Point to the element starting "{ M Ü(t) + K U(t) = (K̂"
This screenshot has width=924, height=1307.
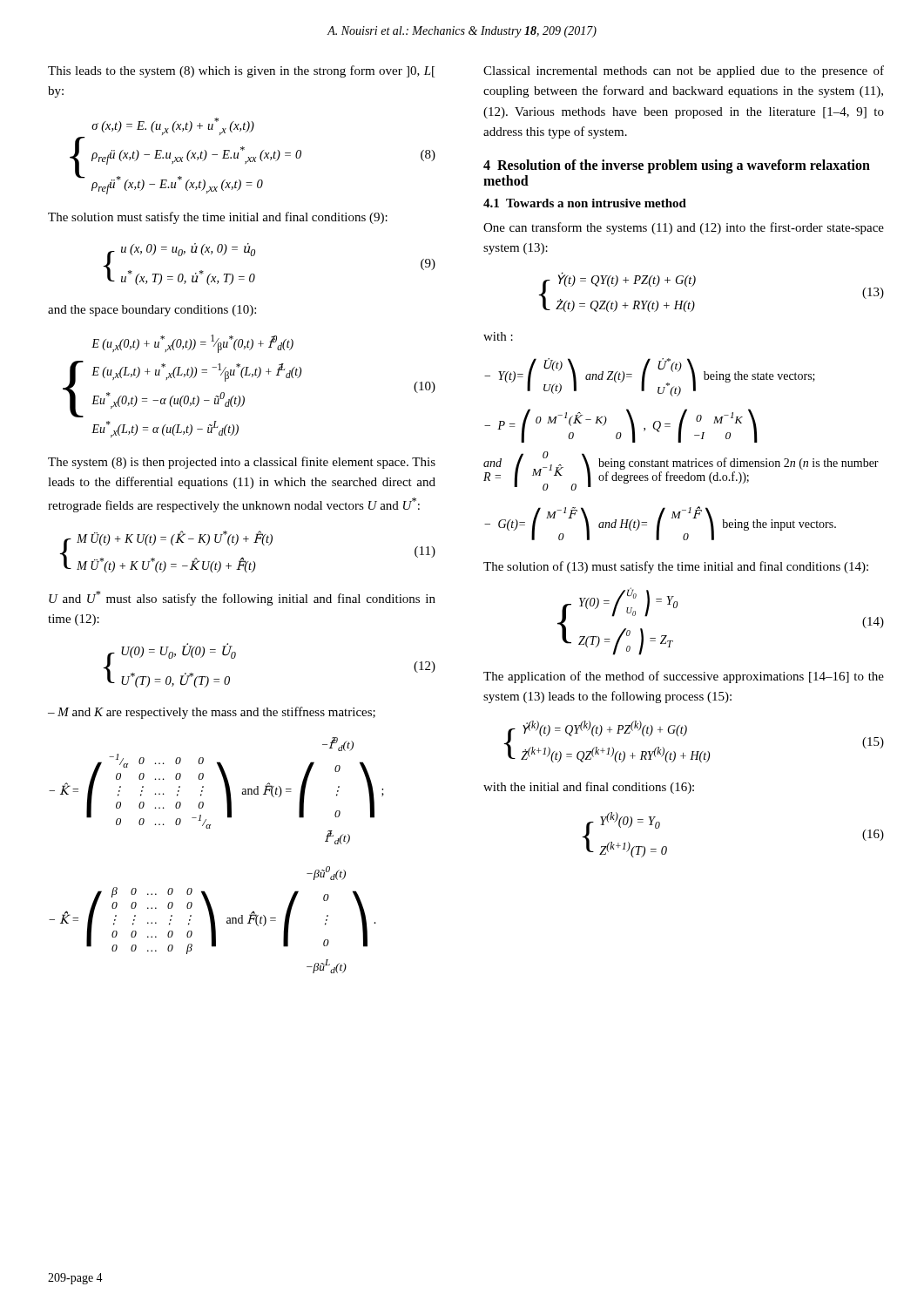click(x=246, y=551)
